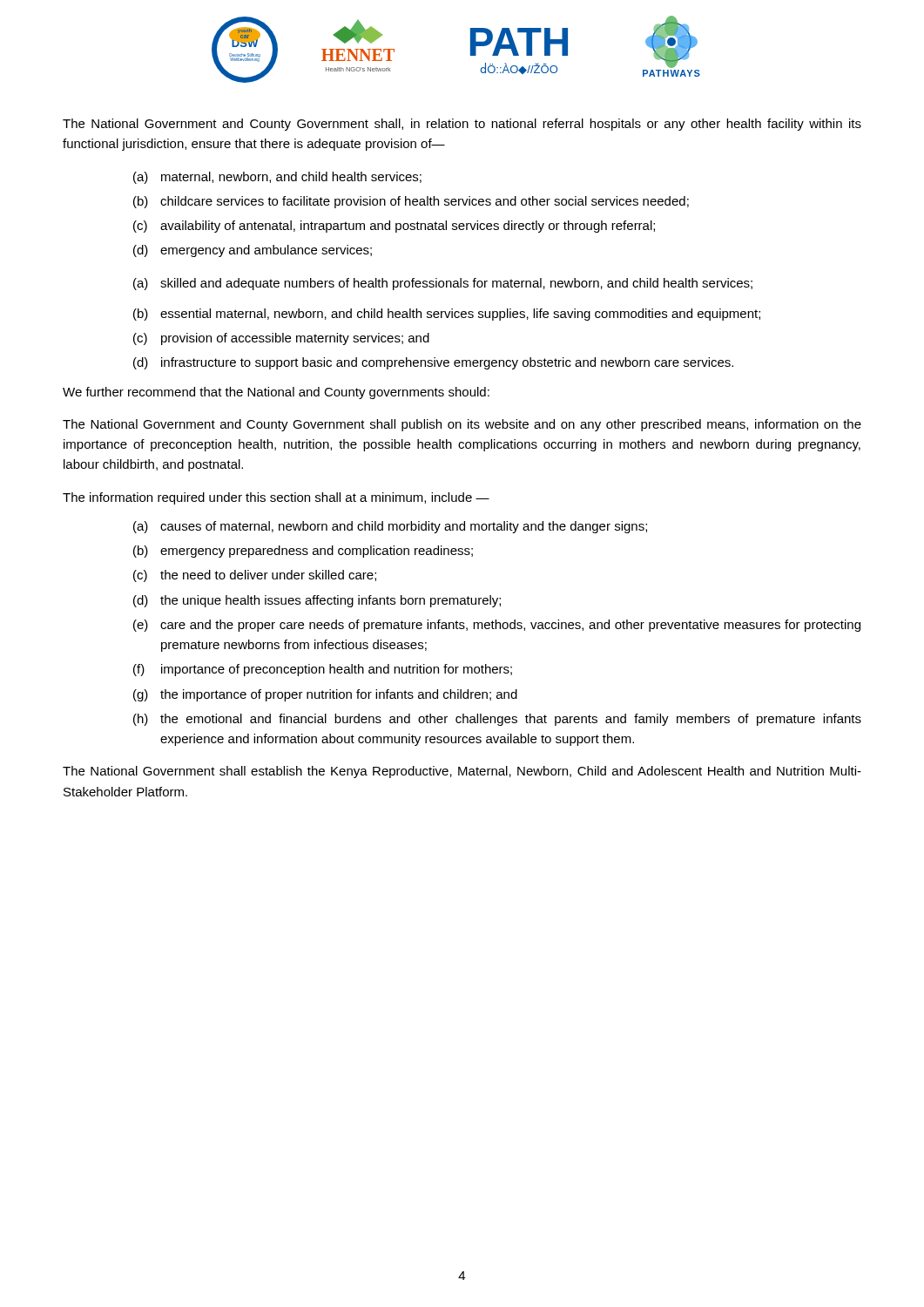Where is the passage that starts "We further recommend that the"?
The image size is (924, 1307).
click(276, 391)
